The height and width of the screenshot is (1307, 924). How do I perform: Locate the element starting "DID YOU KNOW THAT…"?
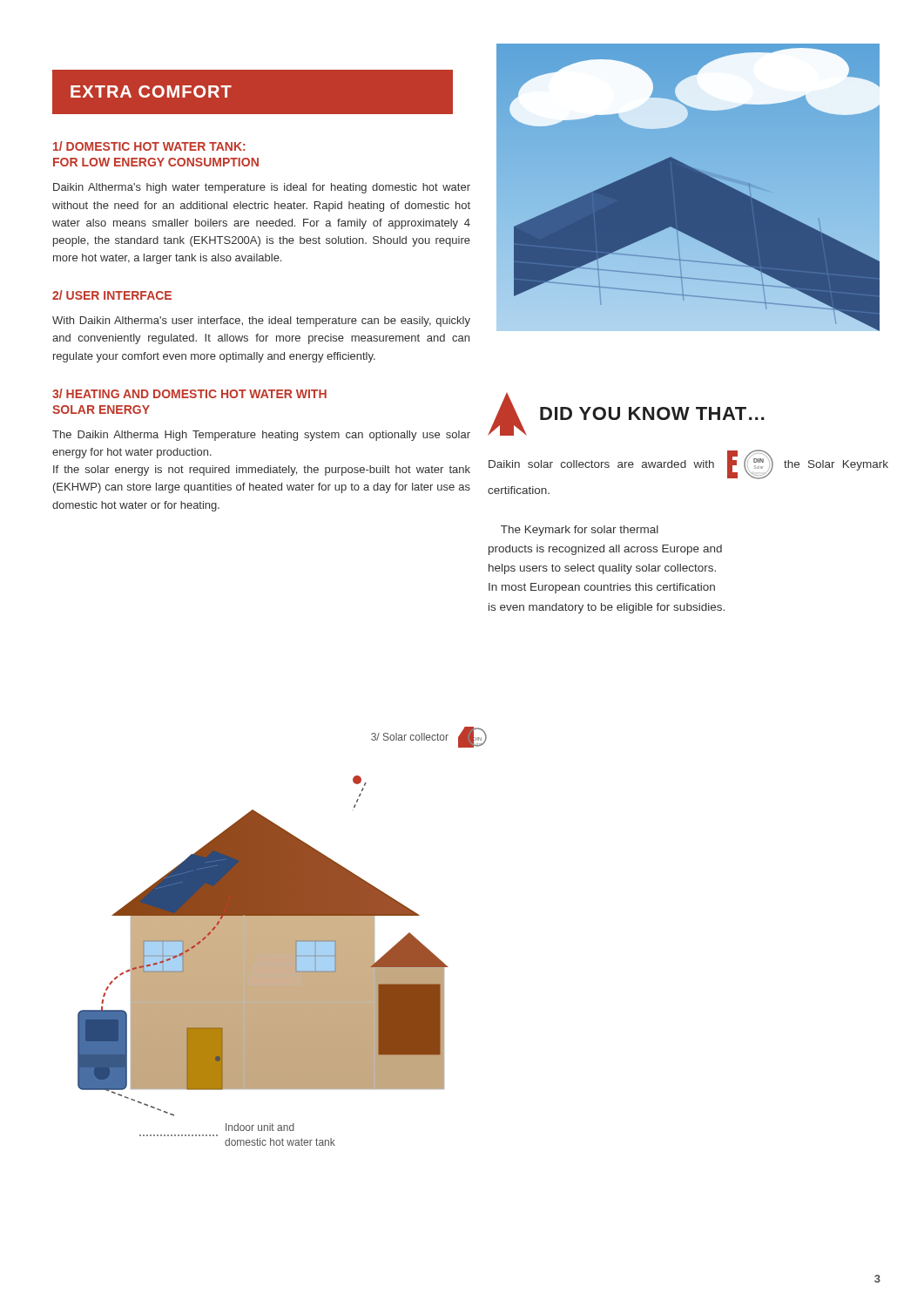tap(627, 414)
